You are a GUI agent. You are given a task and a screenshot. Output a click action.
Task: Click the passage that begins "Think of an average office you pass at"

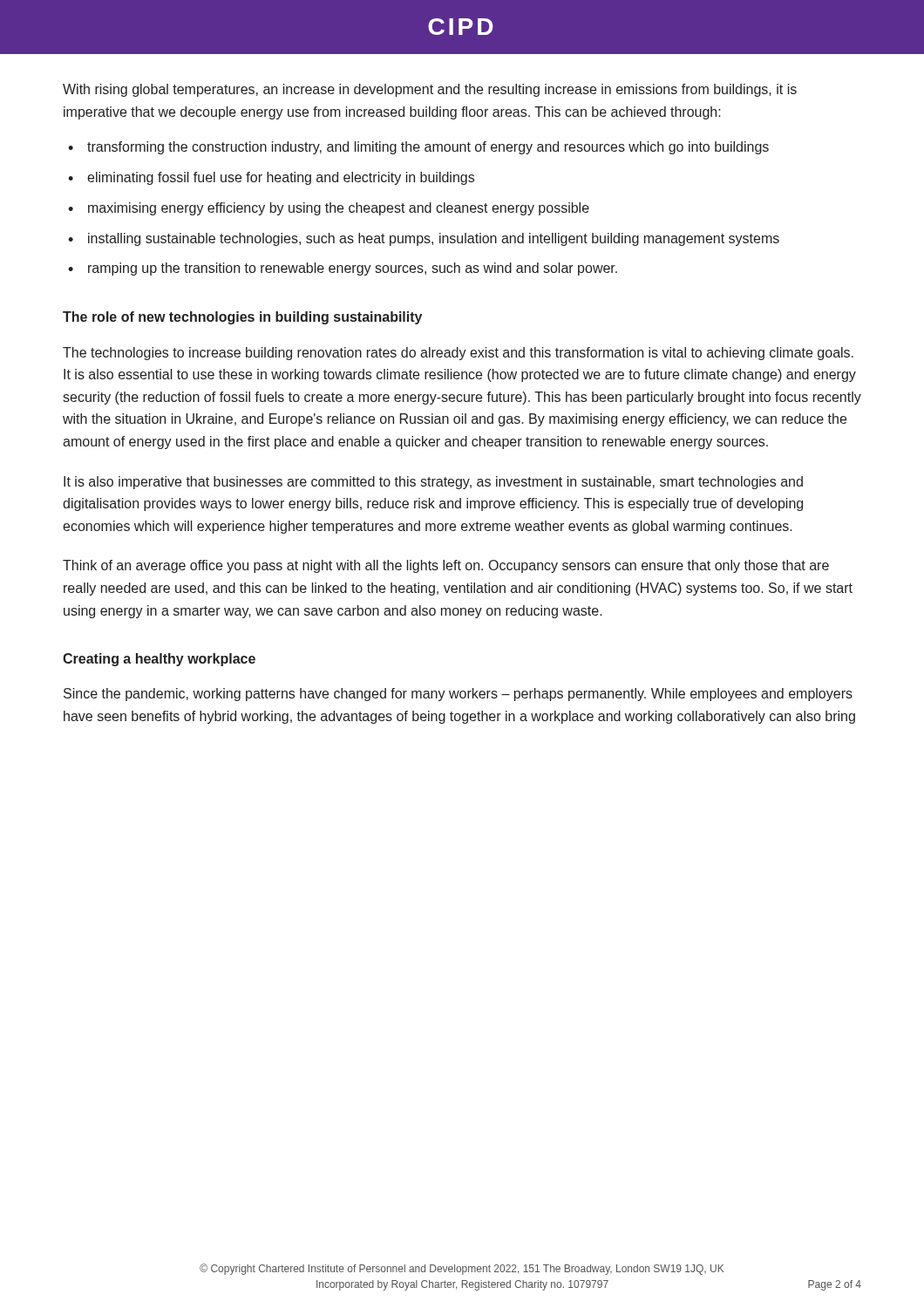[458, 588]
